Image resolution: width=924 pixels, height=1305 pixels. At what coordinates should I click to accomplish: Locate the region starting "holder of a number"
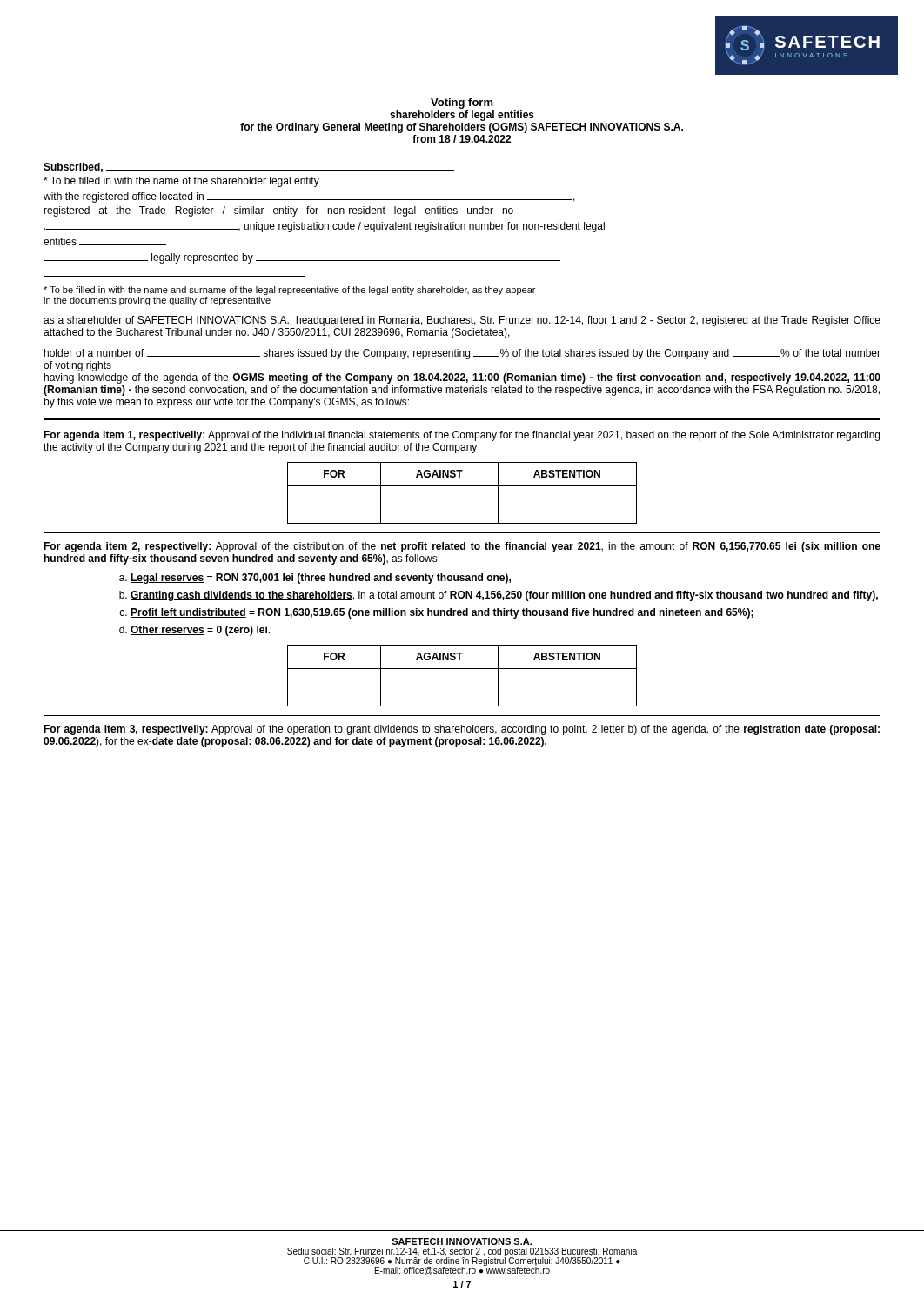pyautogui.click(x=462, y=377)
